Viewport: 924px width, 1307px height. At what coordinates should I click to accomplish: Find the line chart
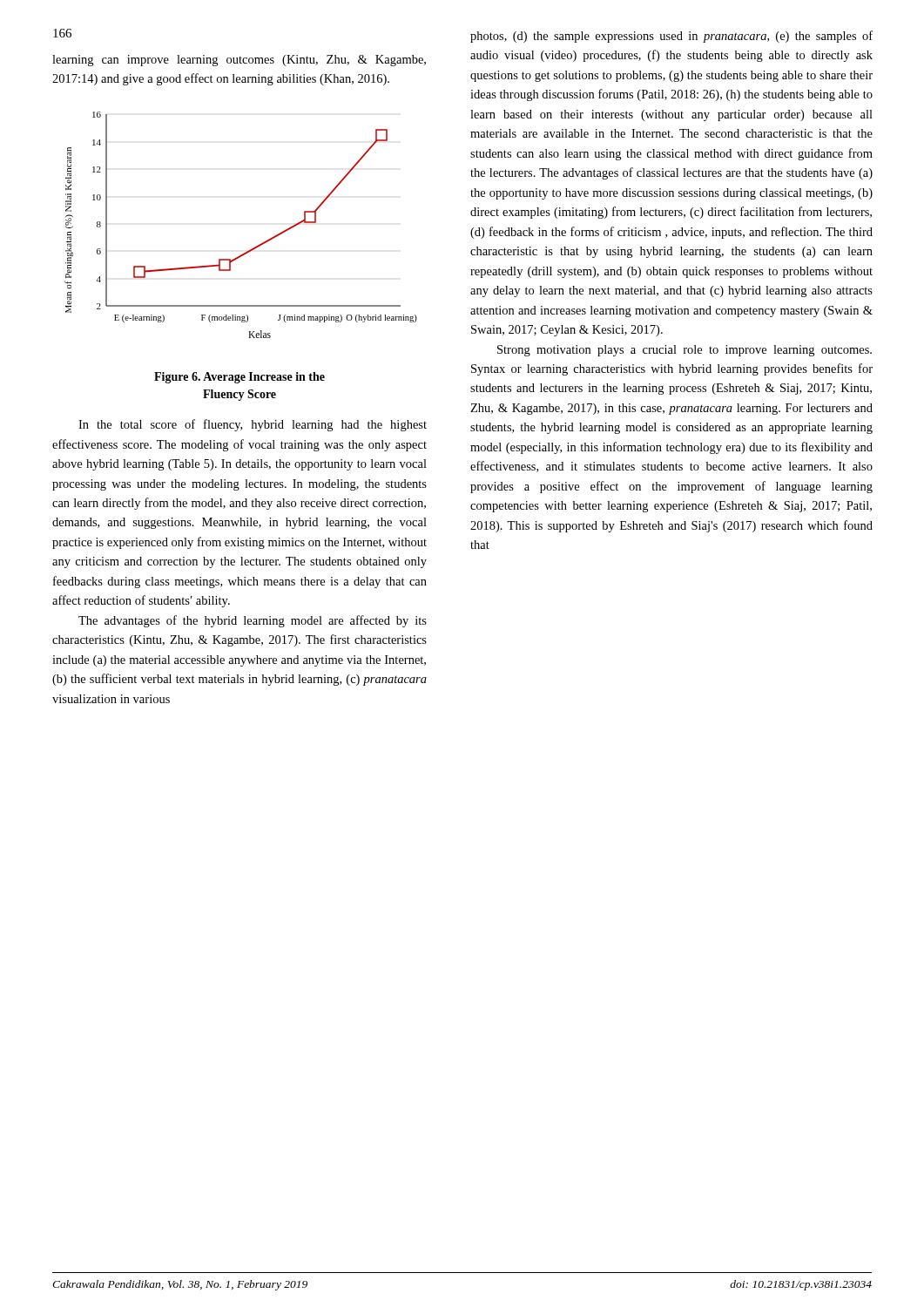pos(240,231)
